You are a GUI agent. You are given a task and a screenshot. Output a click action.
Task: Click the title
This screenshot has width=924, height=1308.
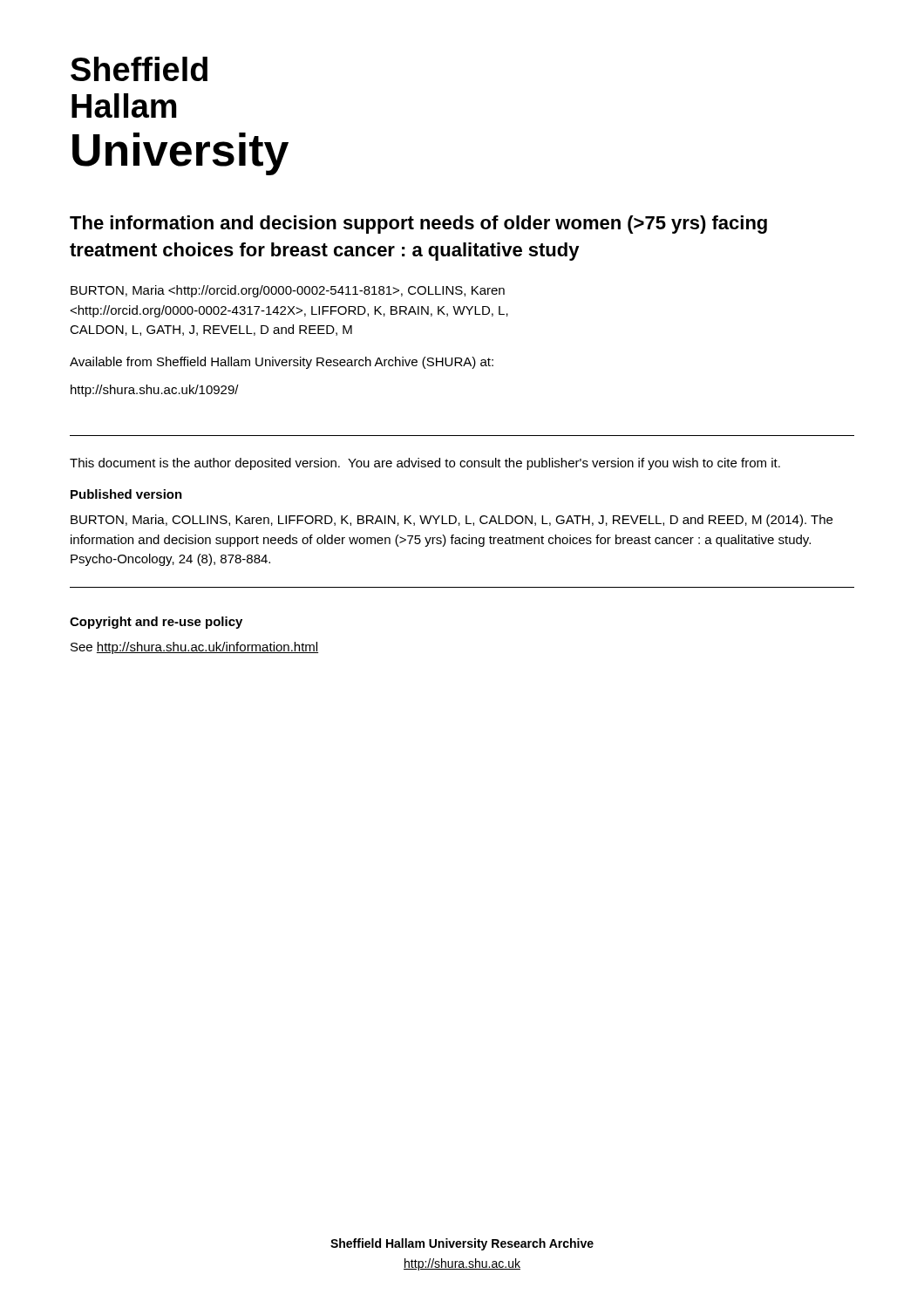tap(462, 237)
